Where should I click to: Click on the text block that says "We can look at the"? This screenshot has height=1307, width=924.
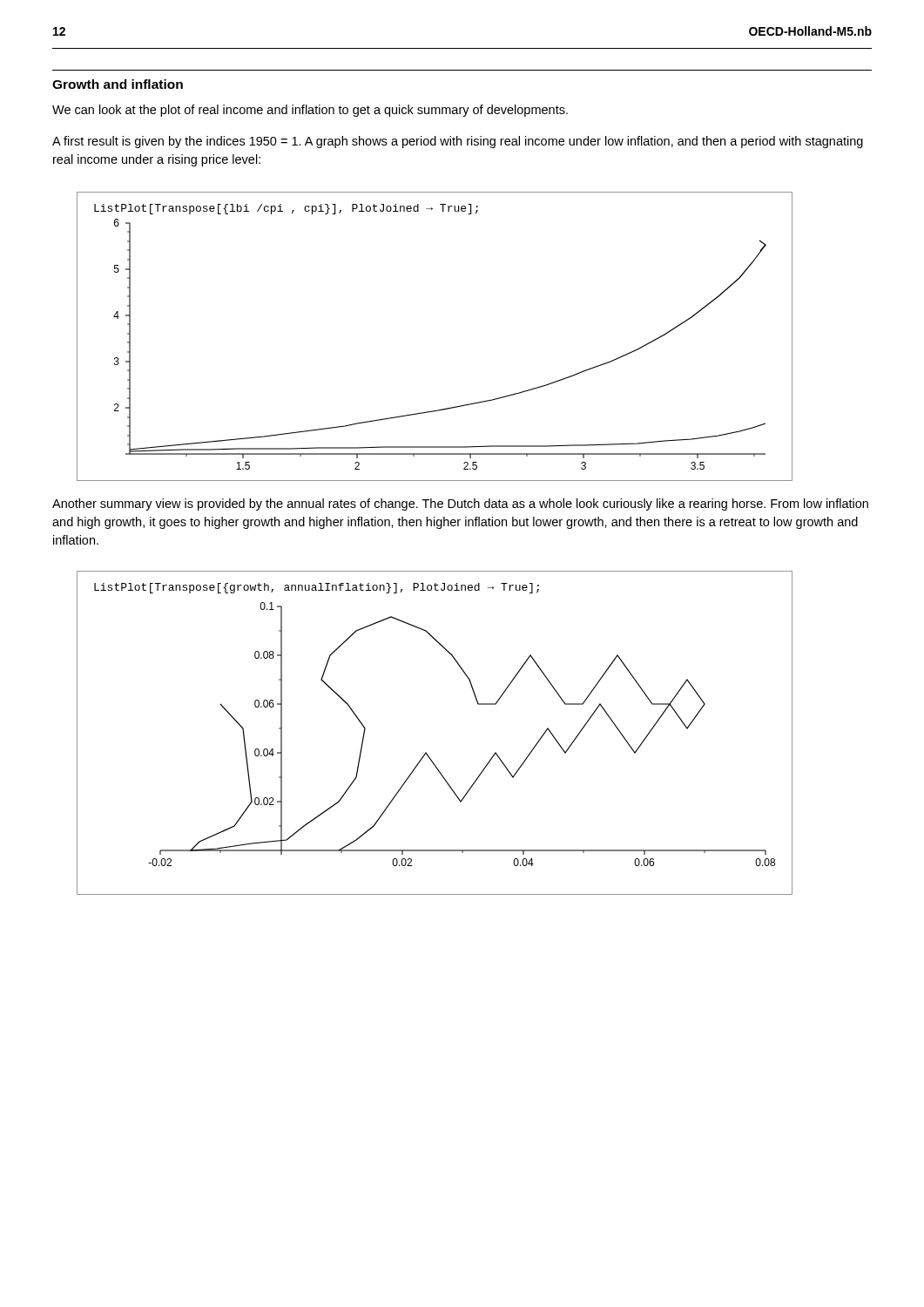tap(310, 110)
